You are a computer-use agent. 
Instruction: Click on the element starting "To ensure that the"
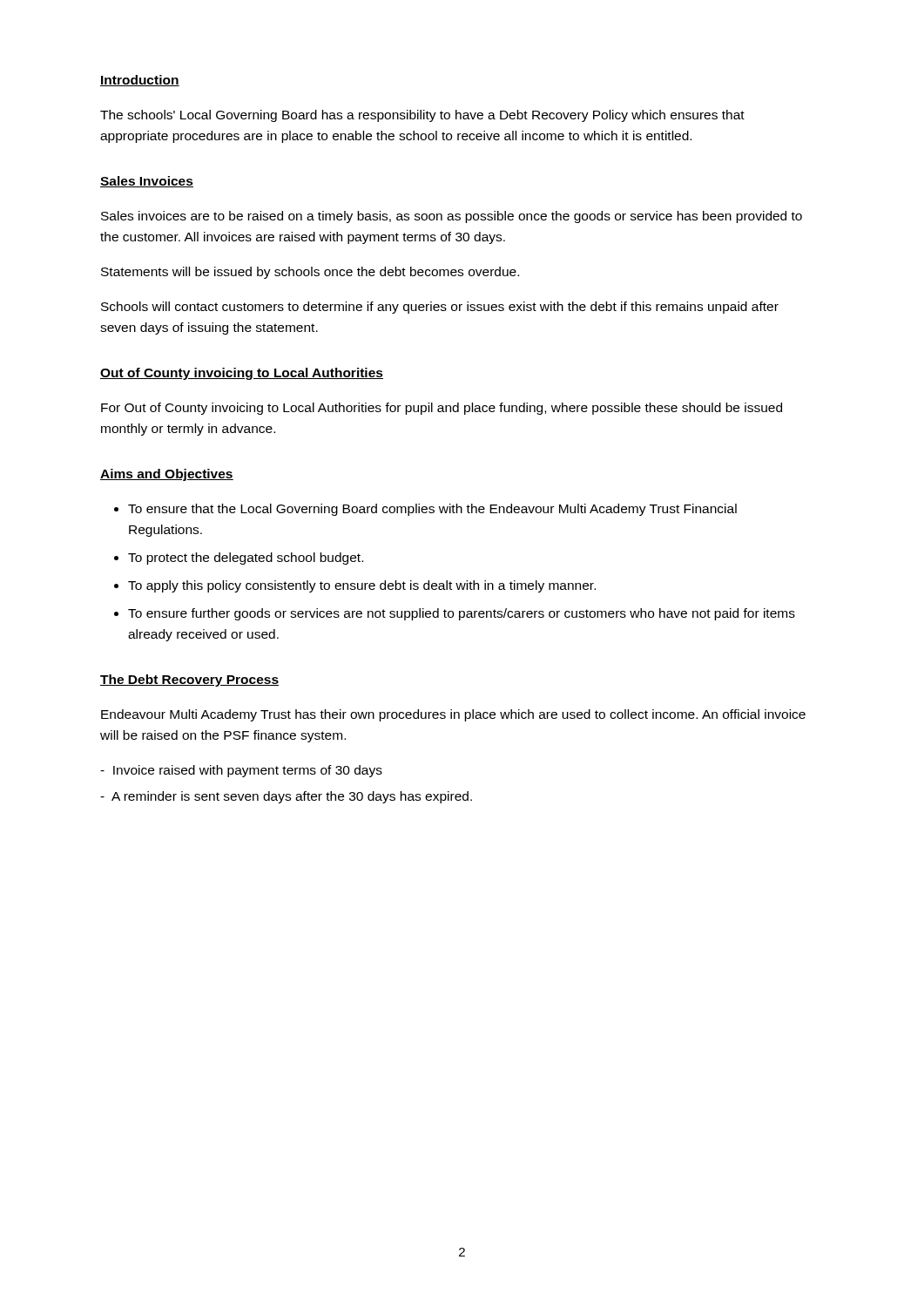(433, 519)
